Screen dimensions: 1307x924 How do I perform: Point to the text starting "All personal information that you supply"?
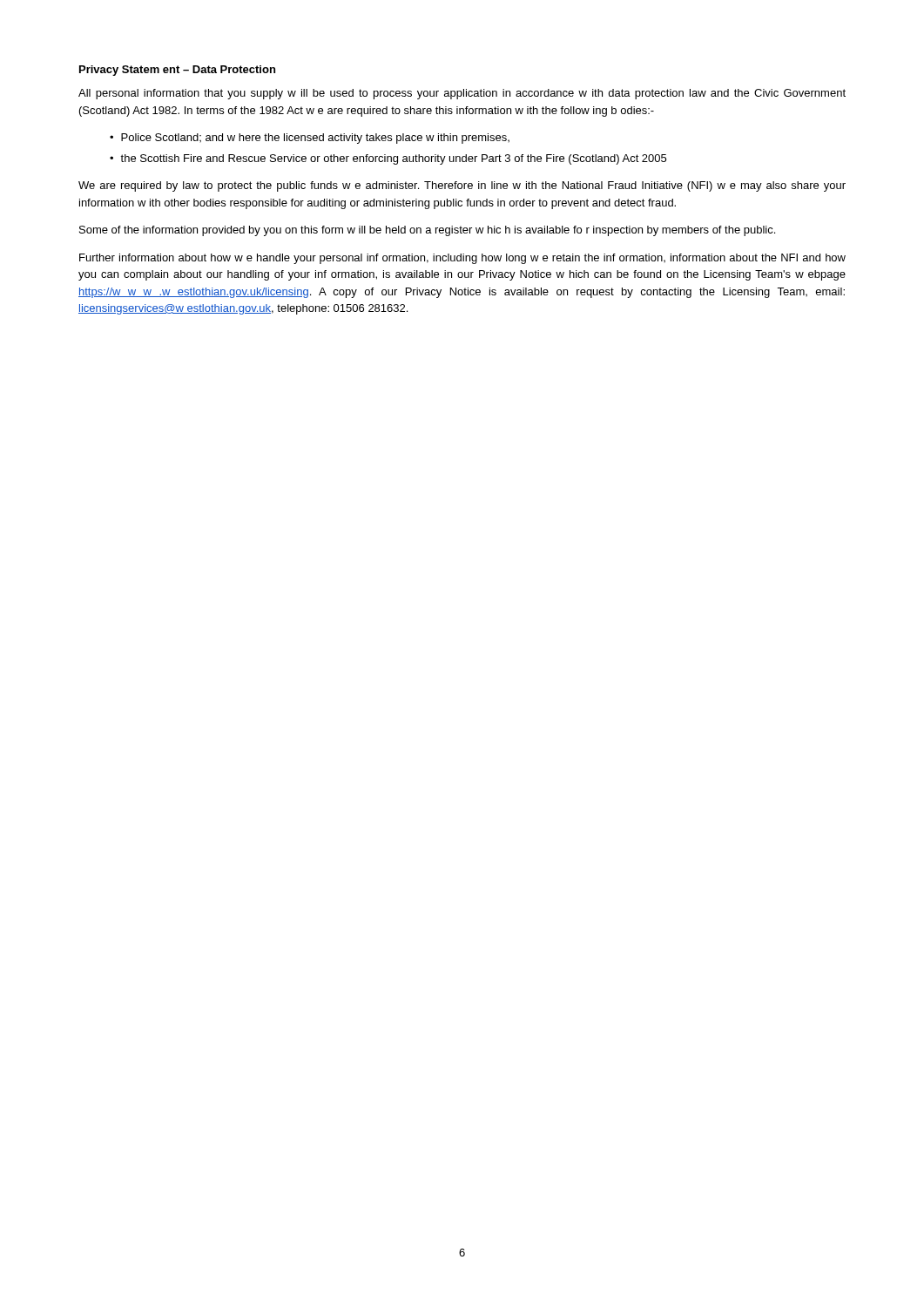462,101
